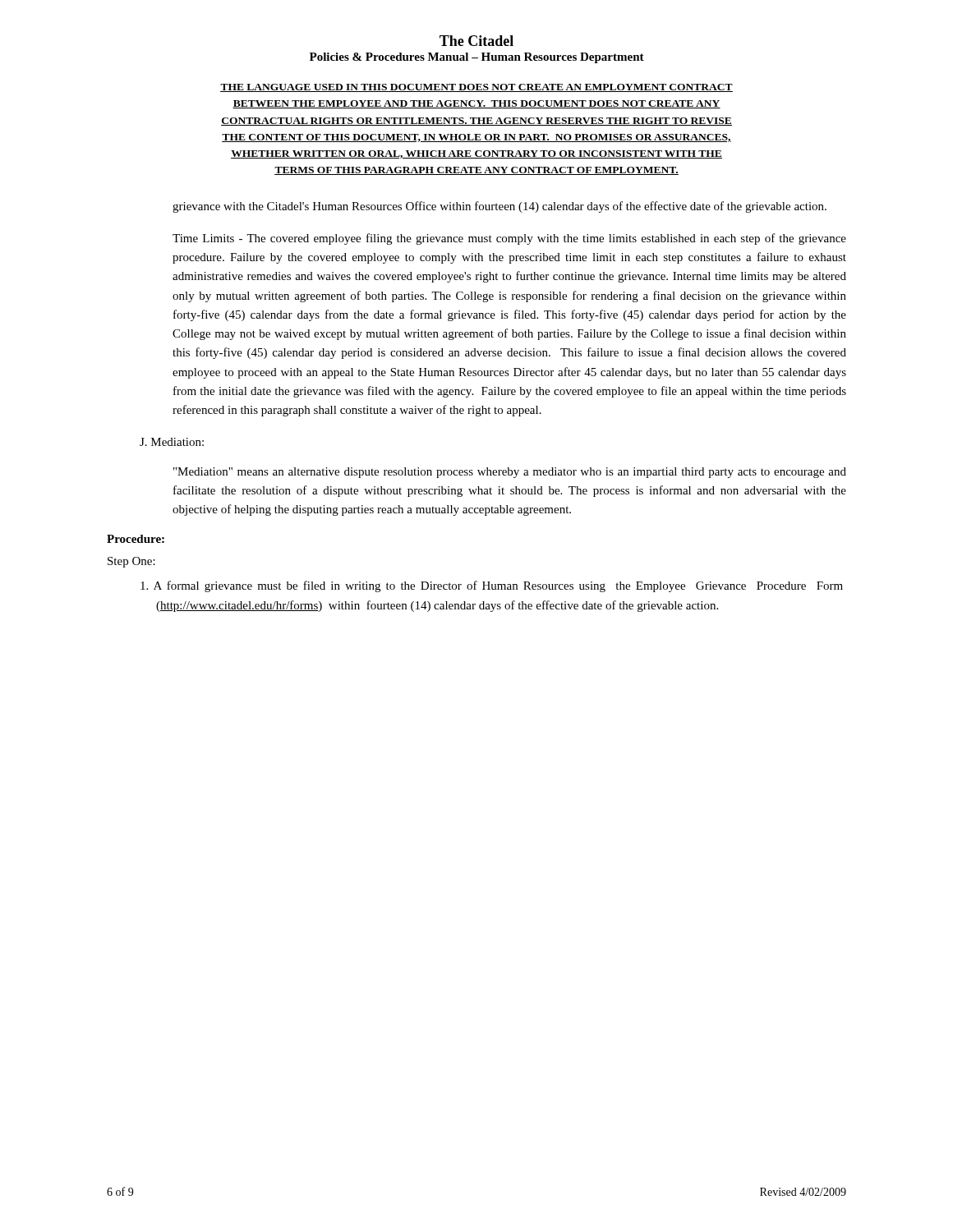Click the passage that begins "THE LANGUAGE USED"
Viewport: 953px width, 1232px height.
coord(476,128)
